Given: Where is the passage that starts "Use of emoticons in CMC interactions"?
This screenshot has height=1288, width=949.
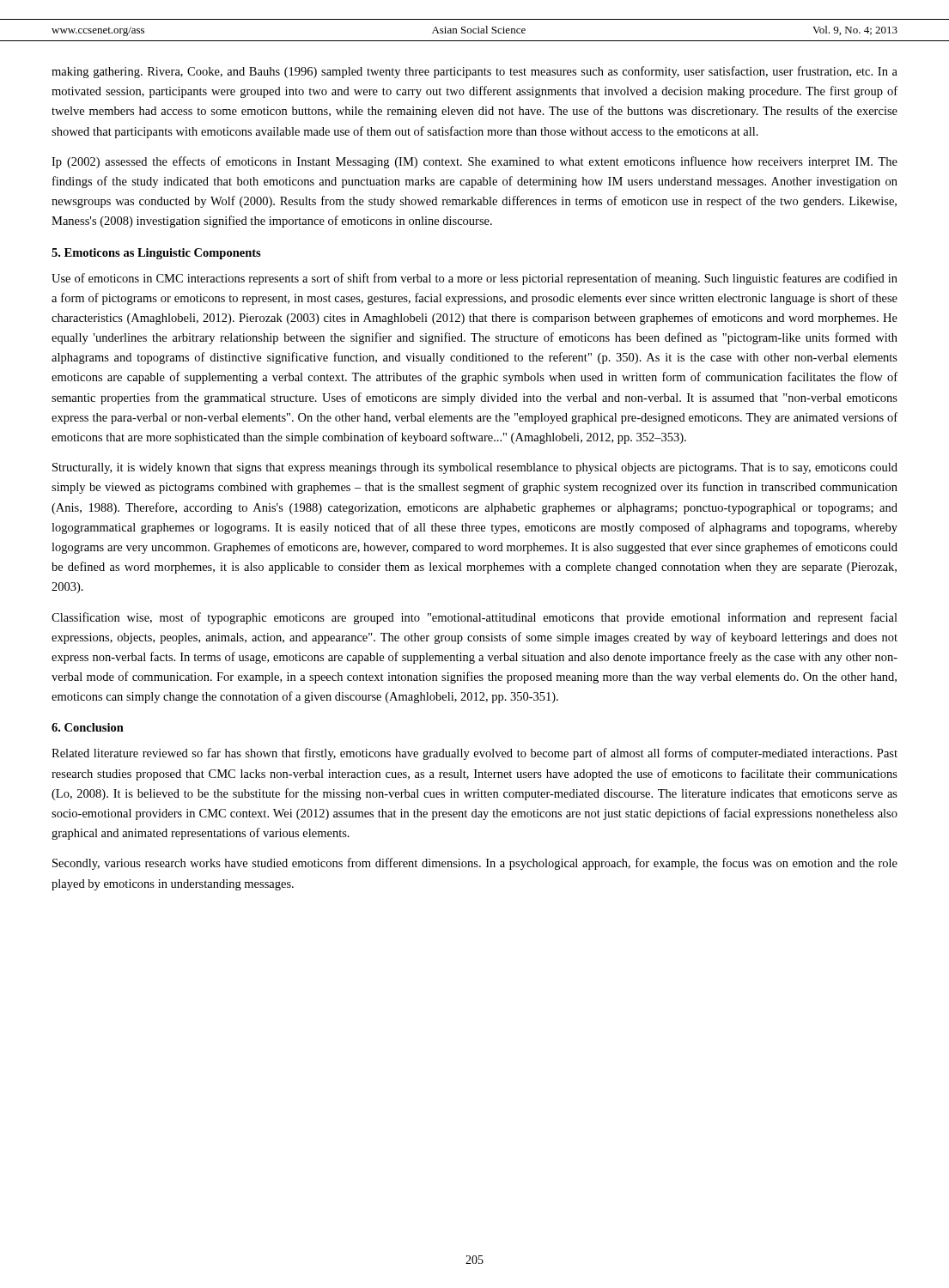Looking at the screenshot, I should tap(474, 357).
